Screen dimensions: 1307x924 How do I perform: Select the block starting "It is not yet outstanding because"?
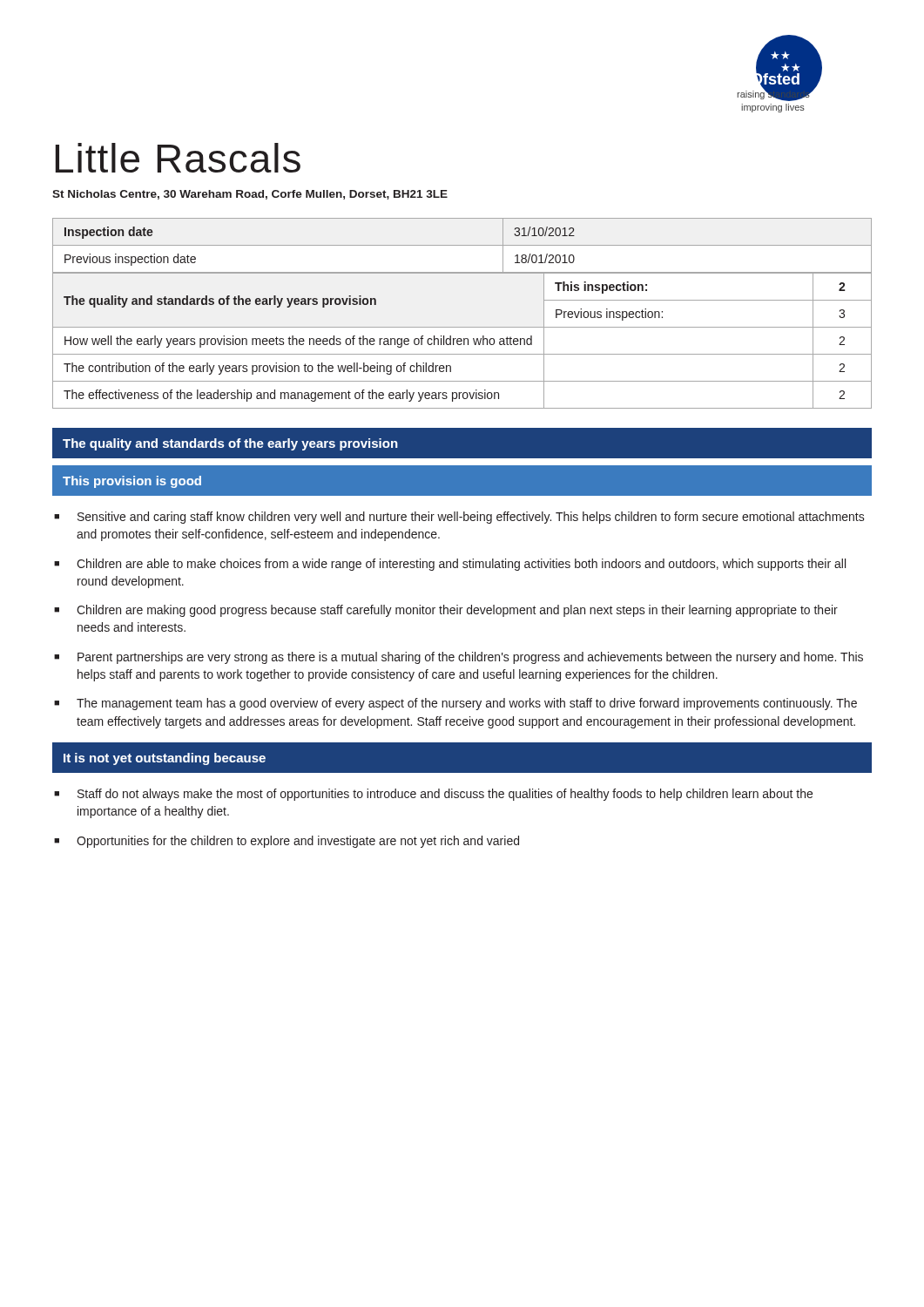(x=164, y=758)
